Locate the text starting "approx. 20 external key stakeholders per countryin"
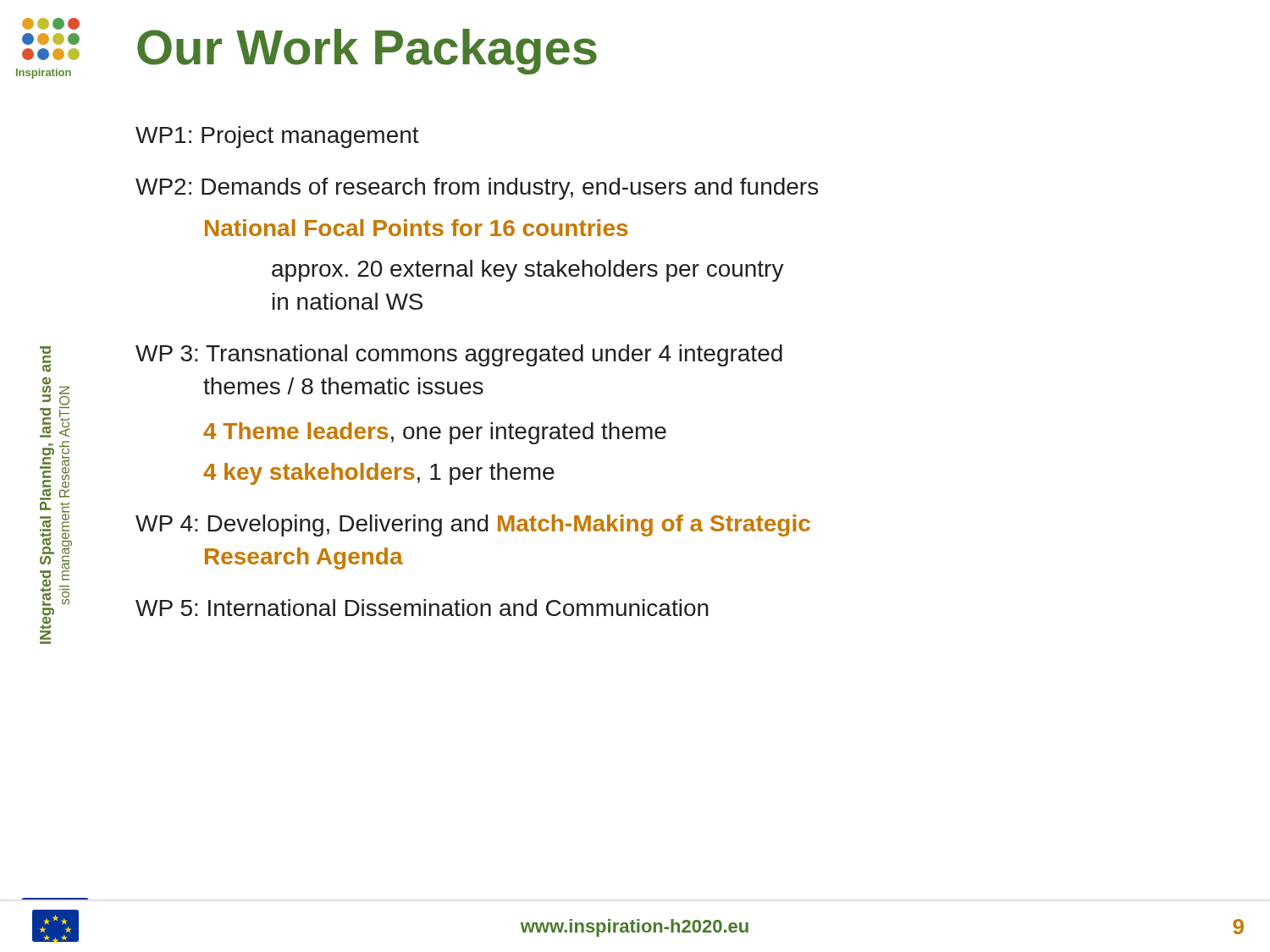Viewport: 1270px width, 952px height. [527, 285]
